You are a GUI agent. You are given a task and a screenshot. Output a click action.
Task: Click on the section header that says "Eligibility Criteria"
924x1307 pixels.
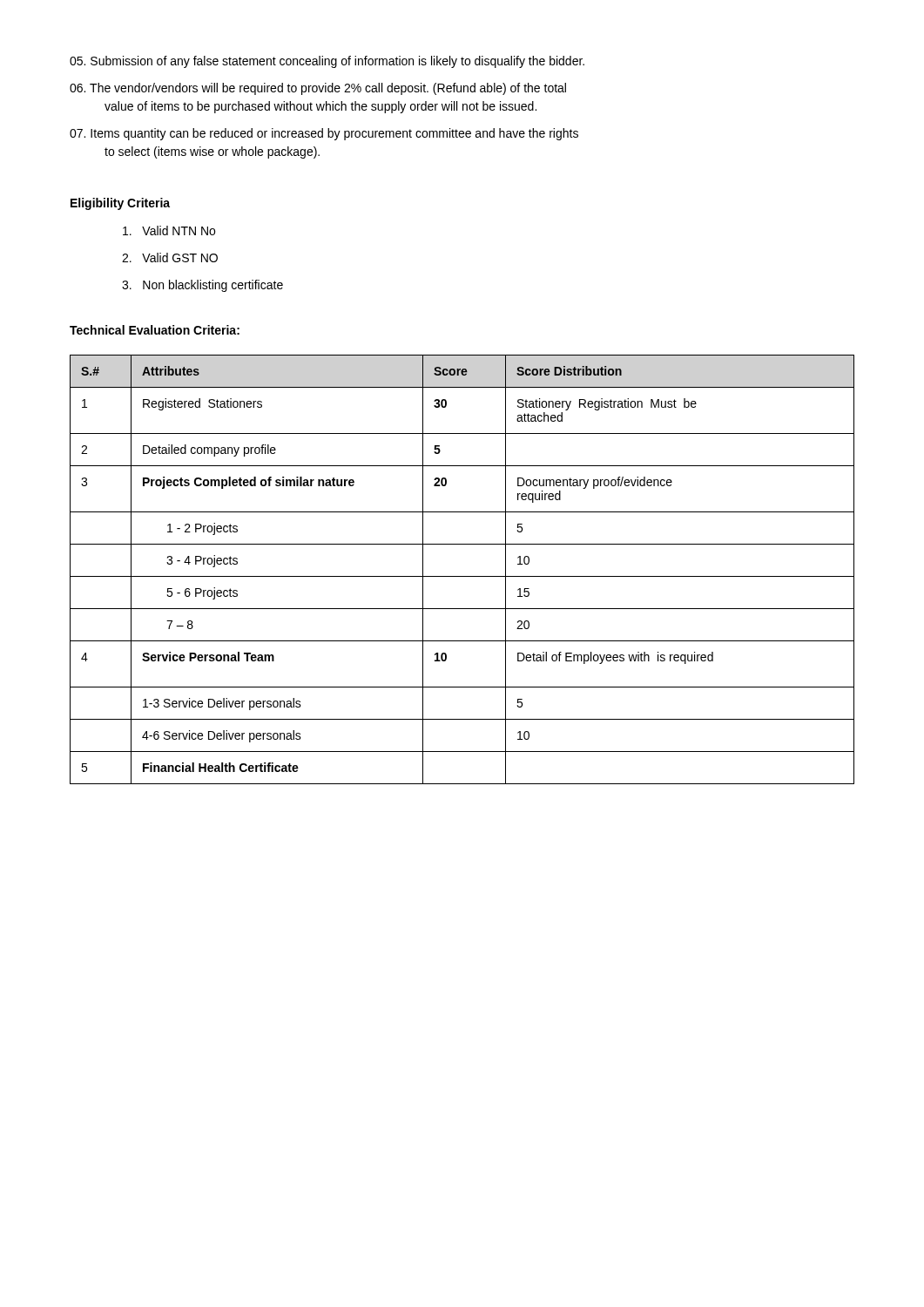pyautogui.click(x=120, y=203)
